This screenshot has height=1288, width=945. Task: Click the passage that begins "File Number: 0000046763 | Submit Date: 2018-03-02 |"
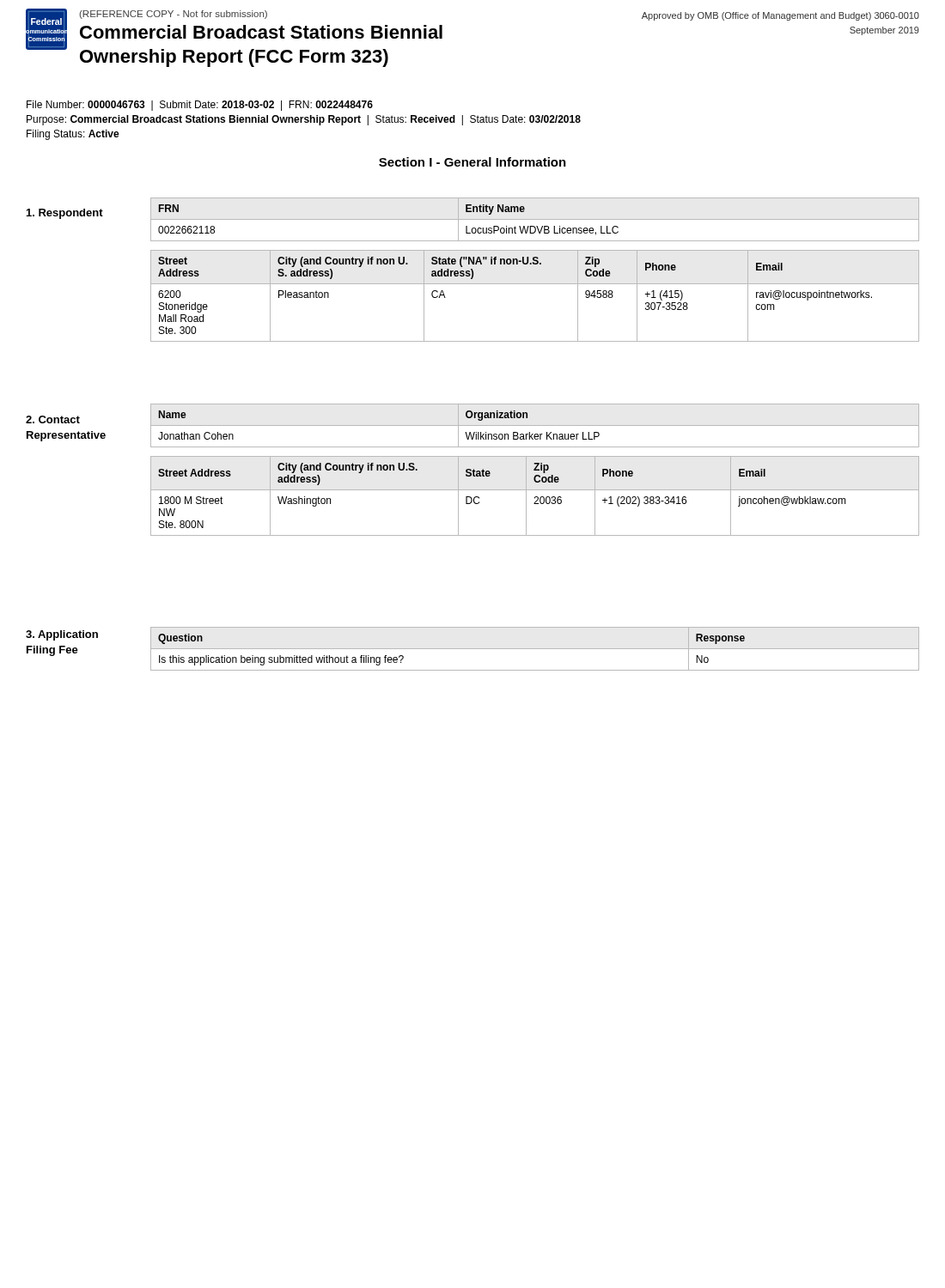pos(199,105)
